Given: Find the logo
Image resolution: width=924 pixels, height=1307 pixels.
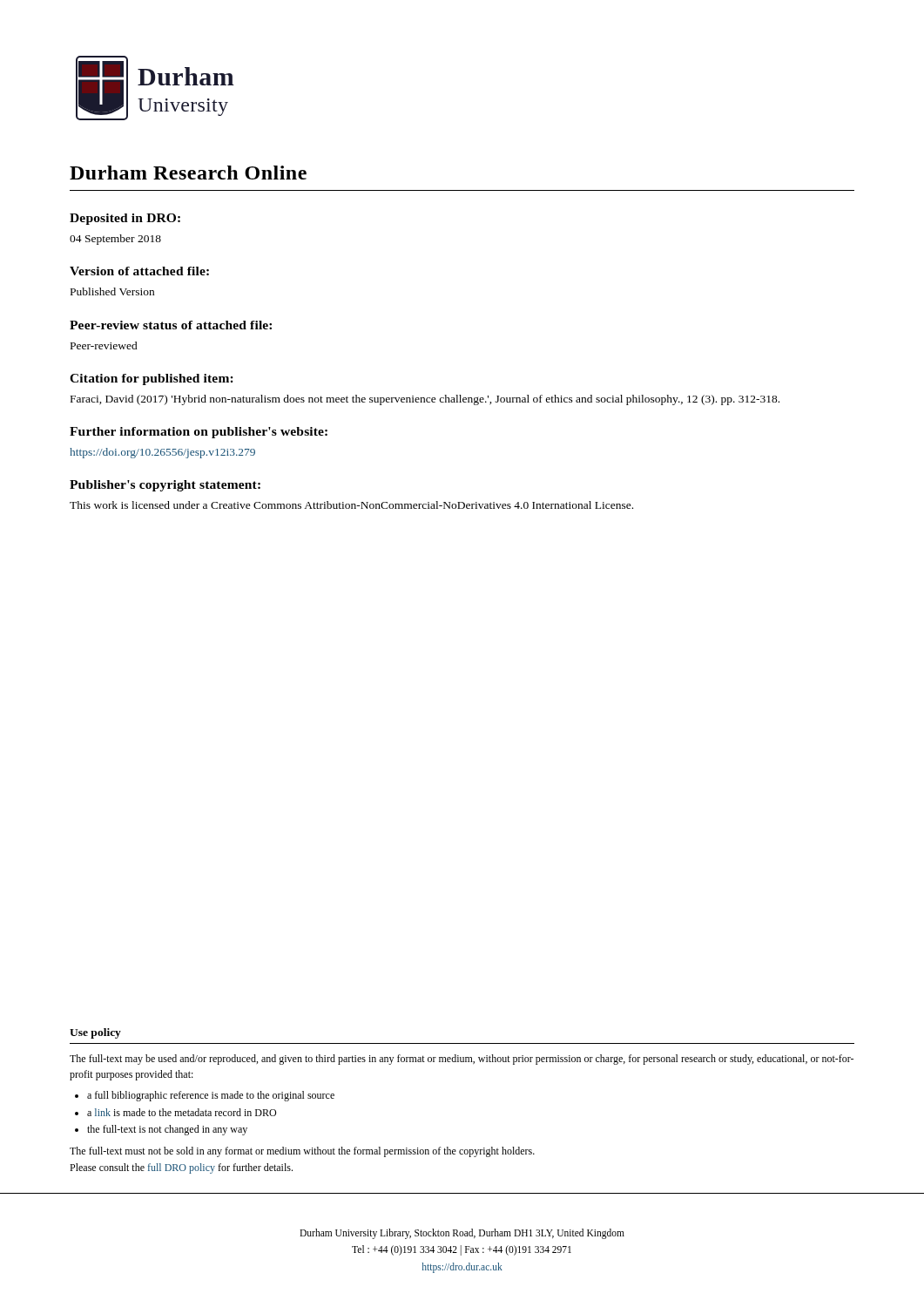Looking at the screenshot, I should (462, 94).
